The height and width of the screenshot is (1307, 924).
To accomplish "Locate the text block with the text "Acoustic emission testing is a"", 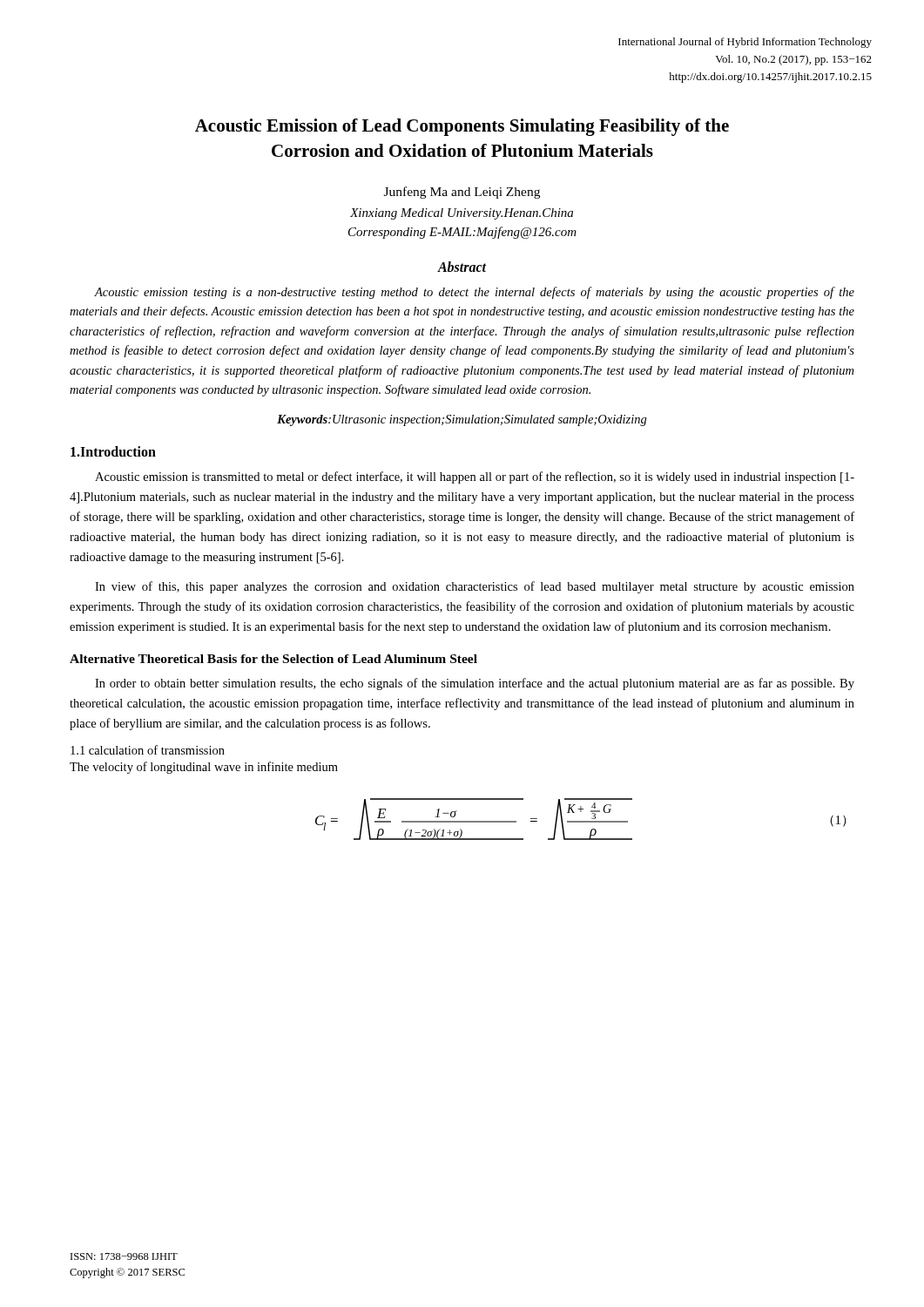I will click(462, 341).
